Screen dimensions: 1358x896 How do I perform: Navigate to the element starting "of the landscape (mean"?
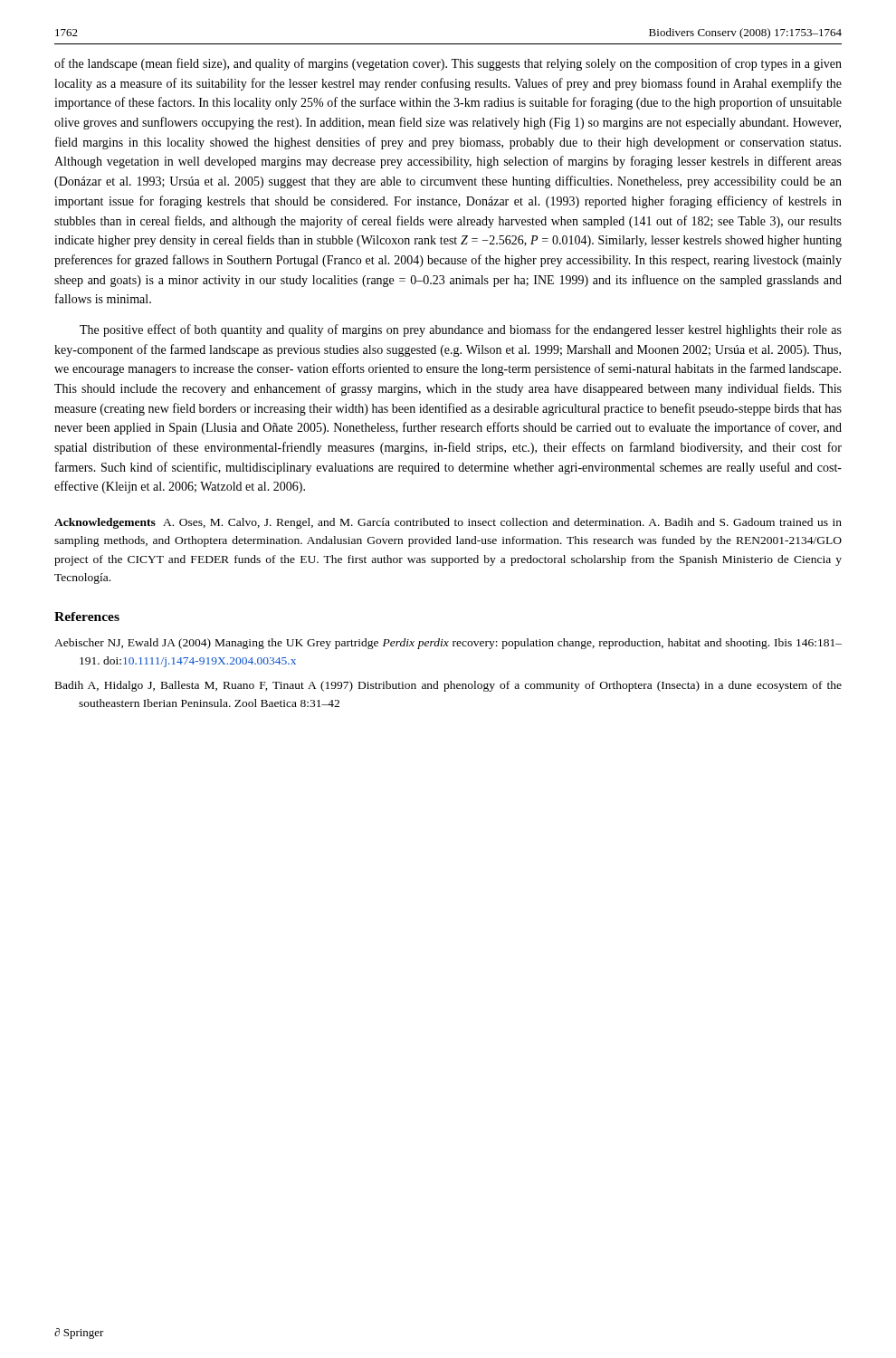(448, 182)
